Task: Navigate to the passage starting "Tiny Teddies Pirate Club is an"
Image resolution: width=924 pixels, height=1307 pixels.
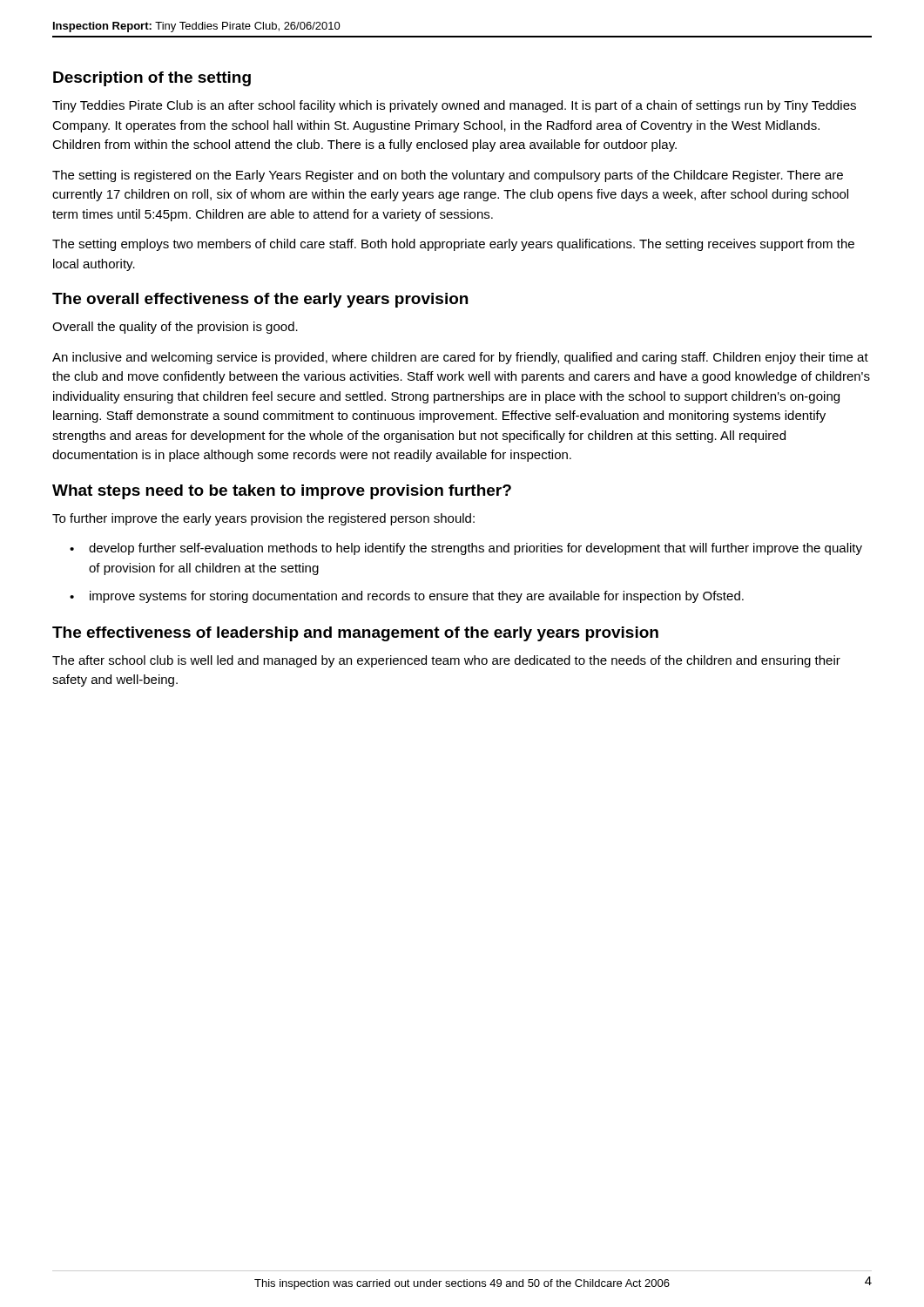Action: click(454, 125)
